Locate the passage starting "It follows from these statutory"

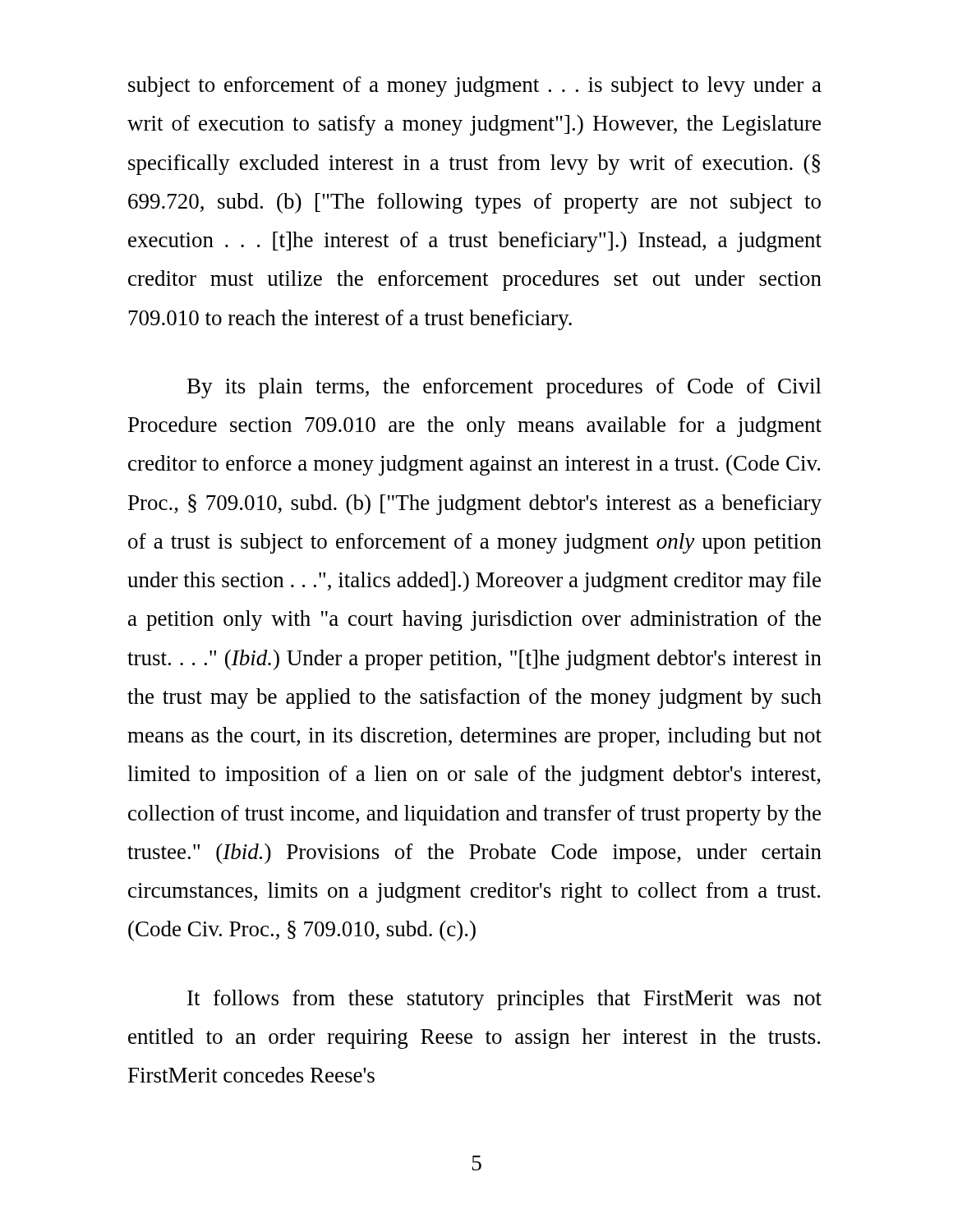(474, 1037)
